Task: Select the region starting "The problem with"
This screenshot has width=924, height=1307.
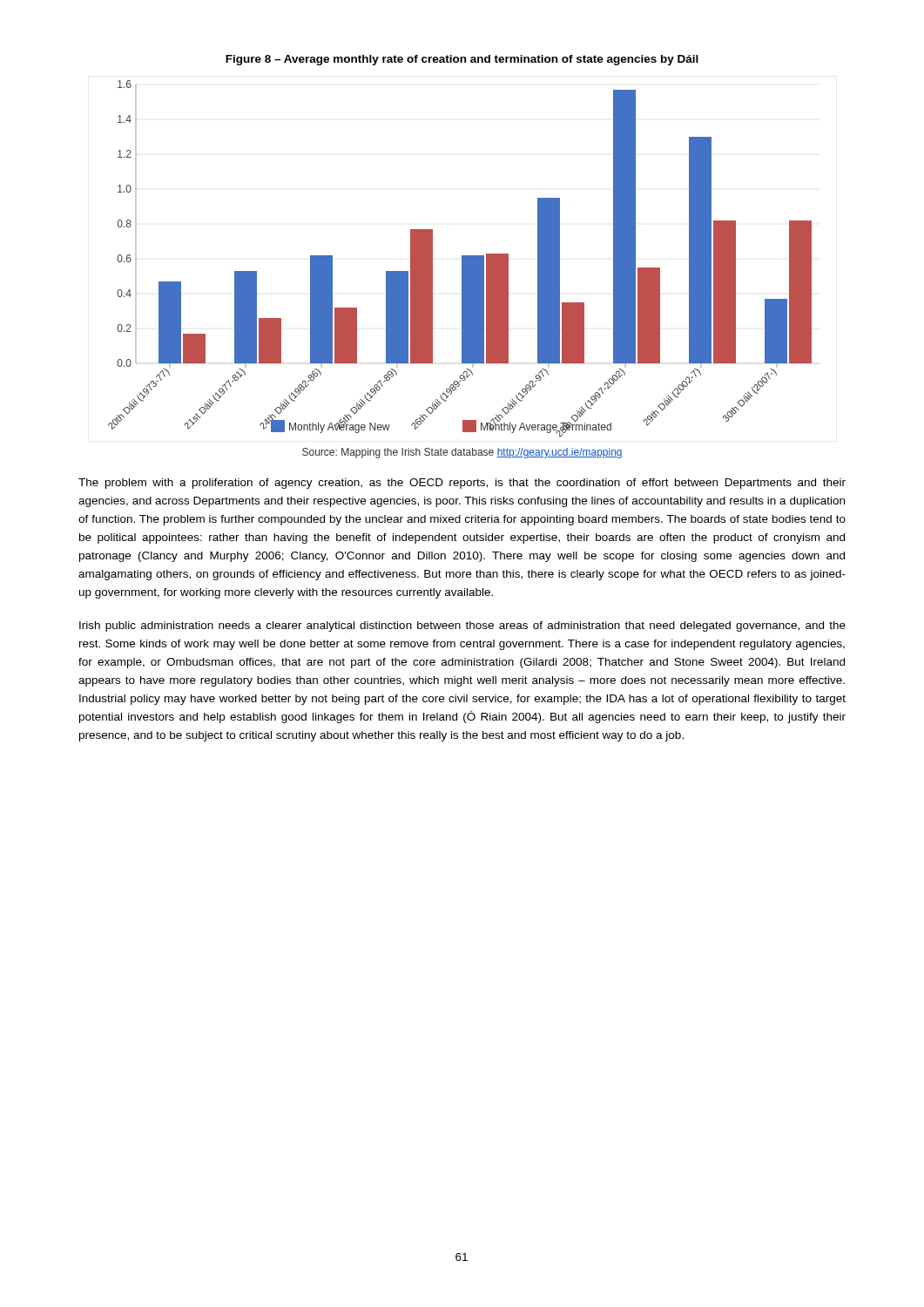Action: click(462, 537)
